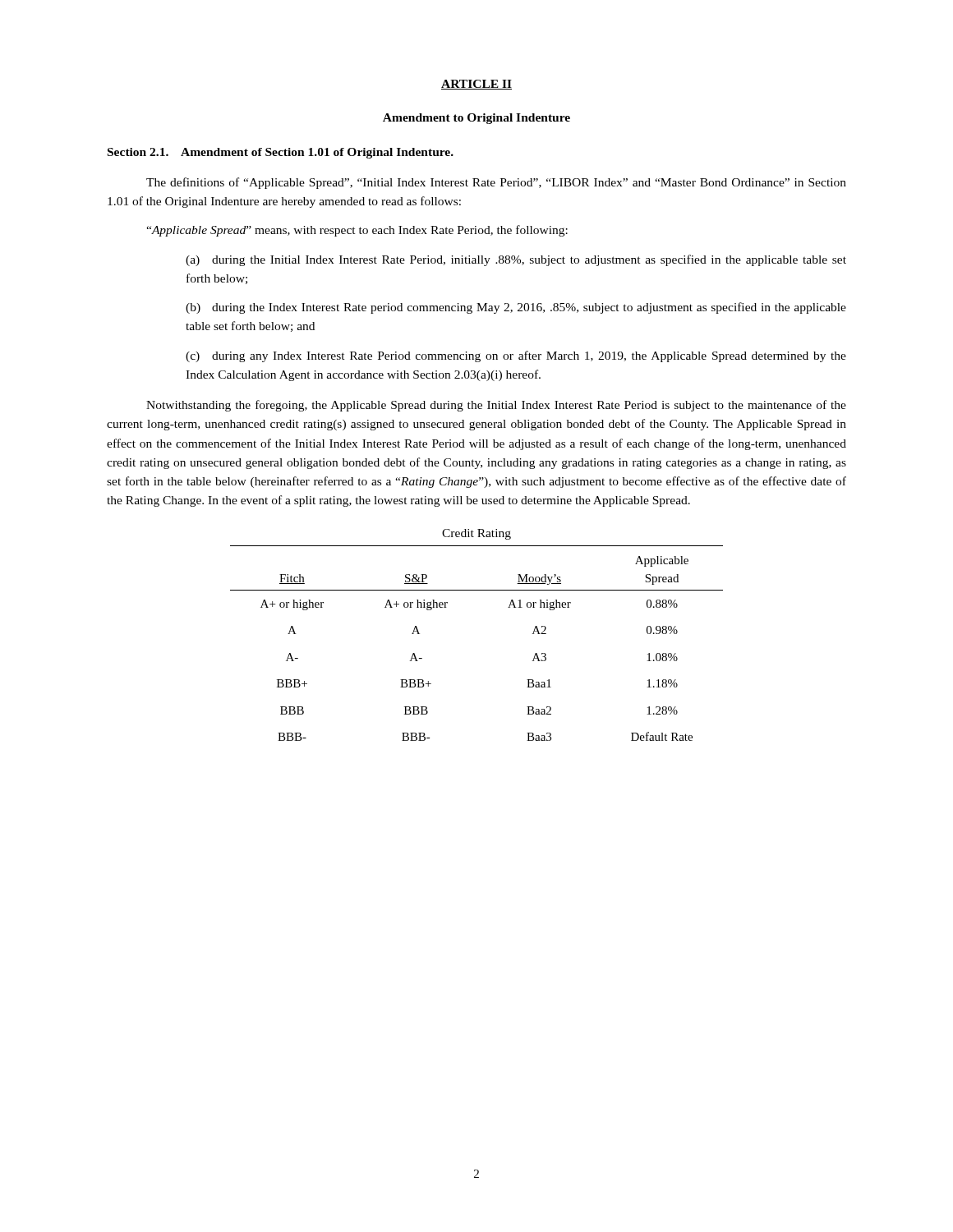The width and height of the screenshot is (953, 1232).
Task: Navigate to the element starting "Amendment to Original Indenture"
Action: [476, 117]
